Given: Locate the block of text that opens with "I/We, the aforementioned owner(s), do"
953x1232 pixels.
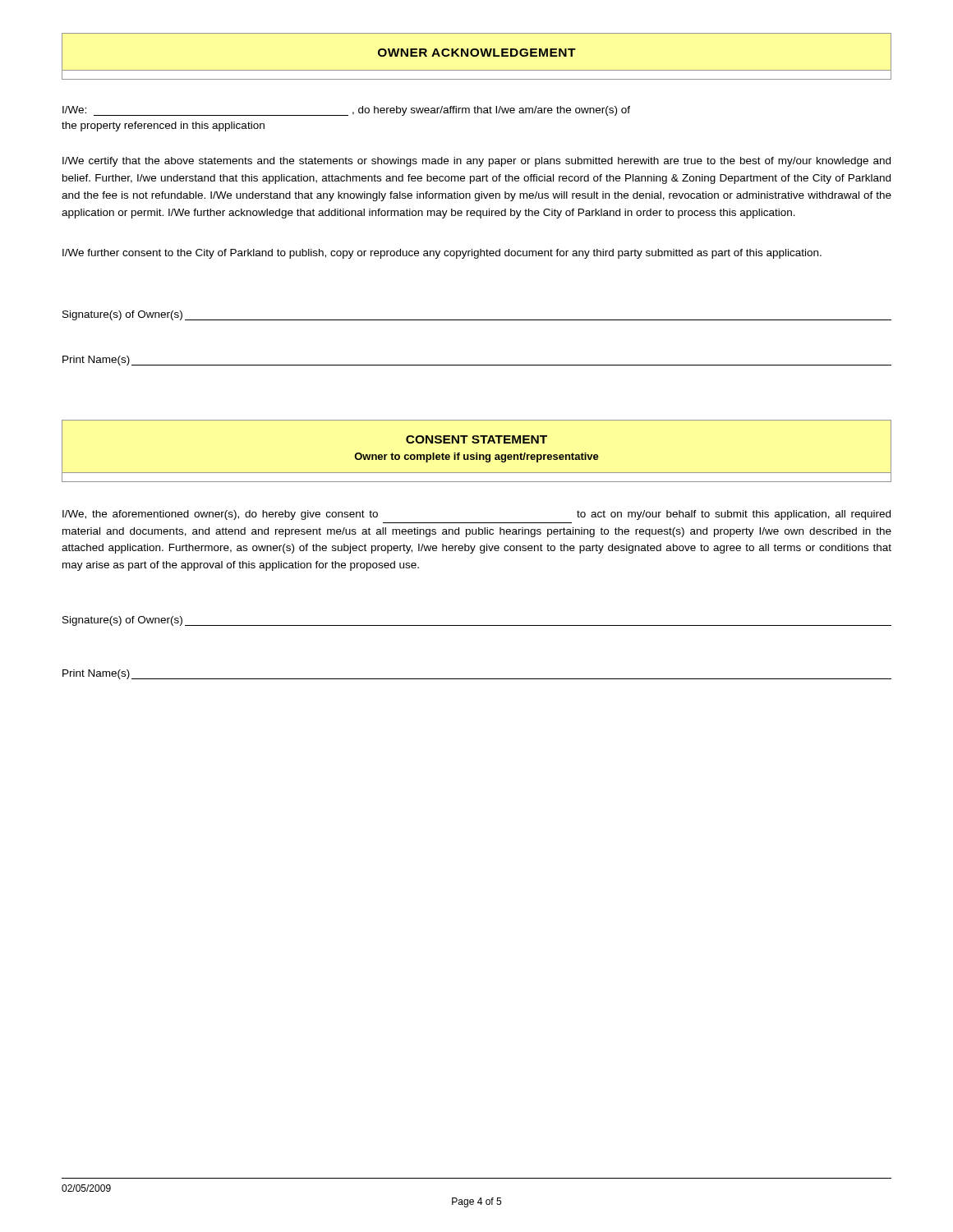Looking at the screenshot, I should click(x=476, y=538).
